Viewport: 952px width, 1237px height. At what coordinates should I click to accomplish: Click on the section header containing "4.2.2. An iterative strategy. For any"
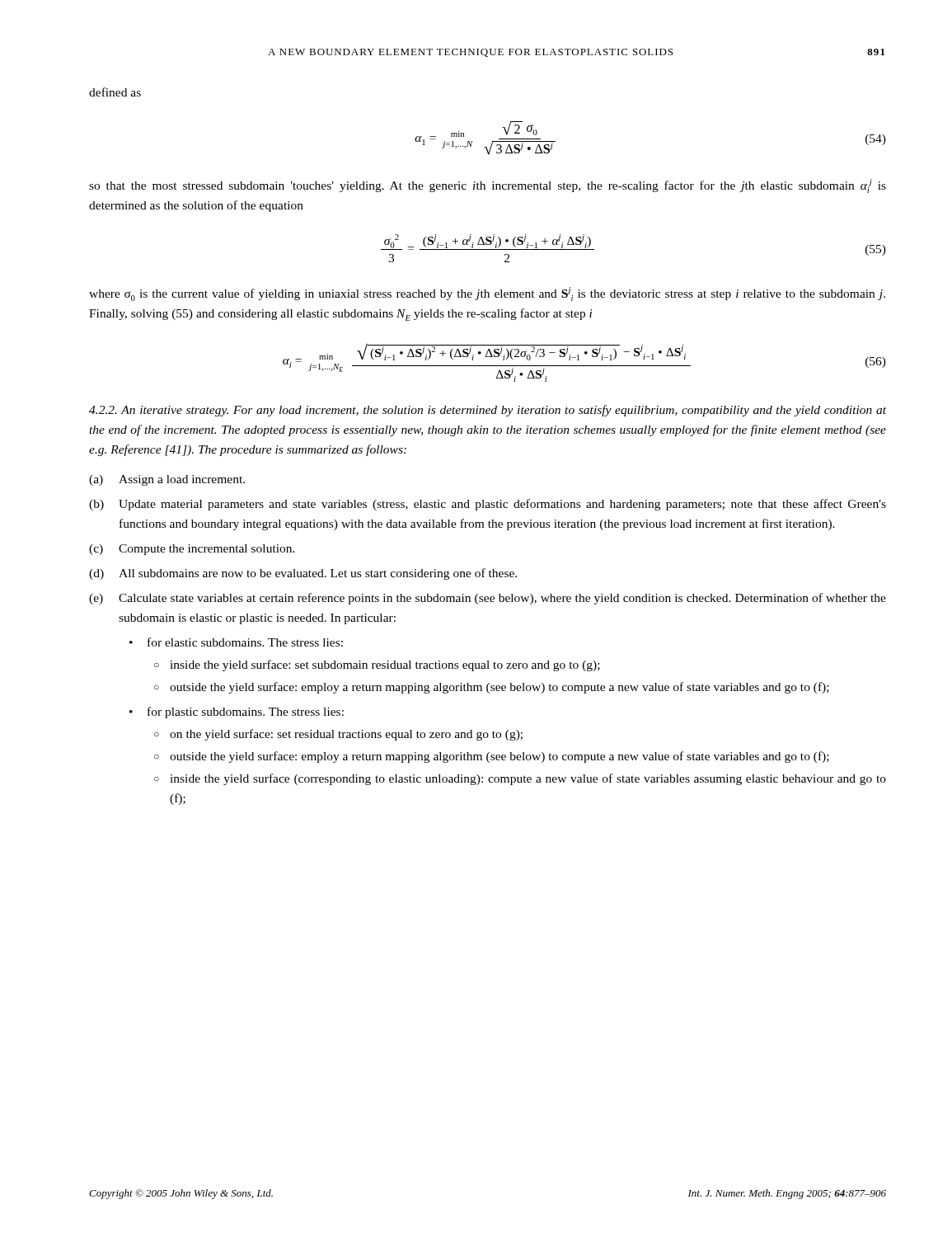488,429
